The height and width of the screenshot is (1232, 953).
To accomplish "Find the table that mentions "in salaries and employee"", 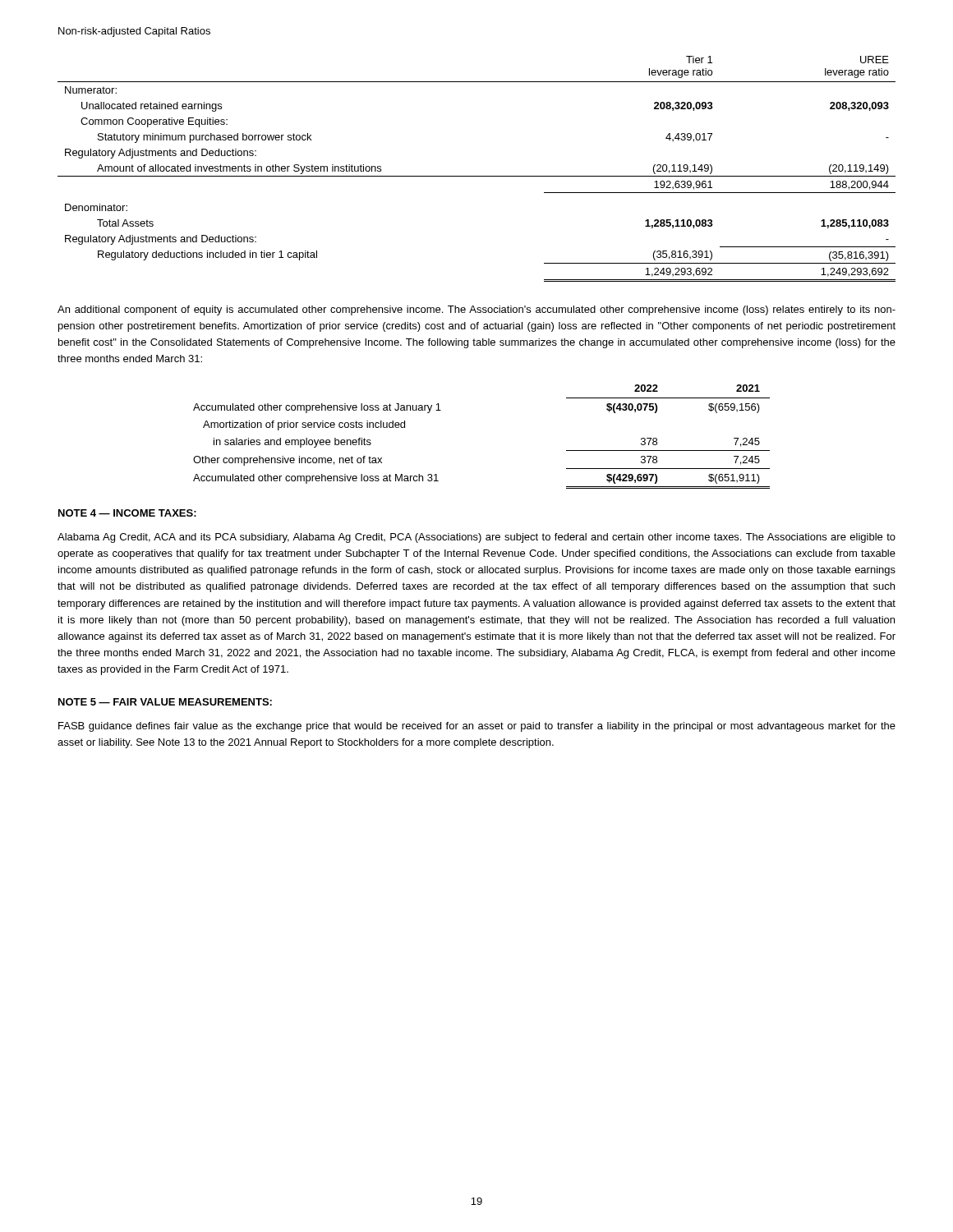I will tap(476, 435).
